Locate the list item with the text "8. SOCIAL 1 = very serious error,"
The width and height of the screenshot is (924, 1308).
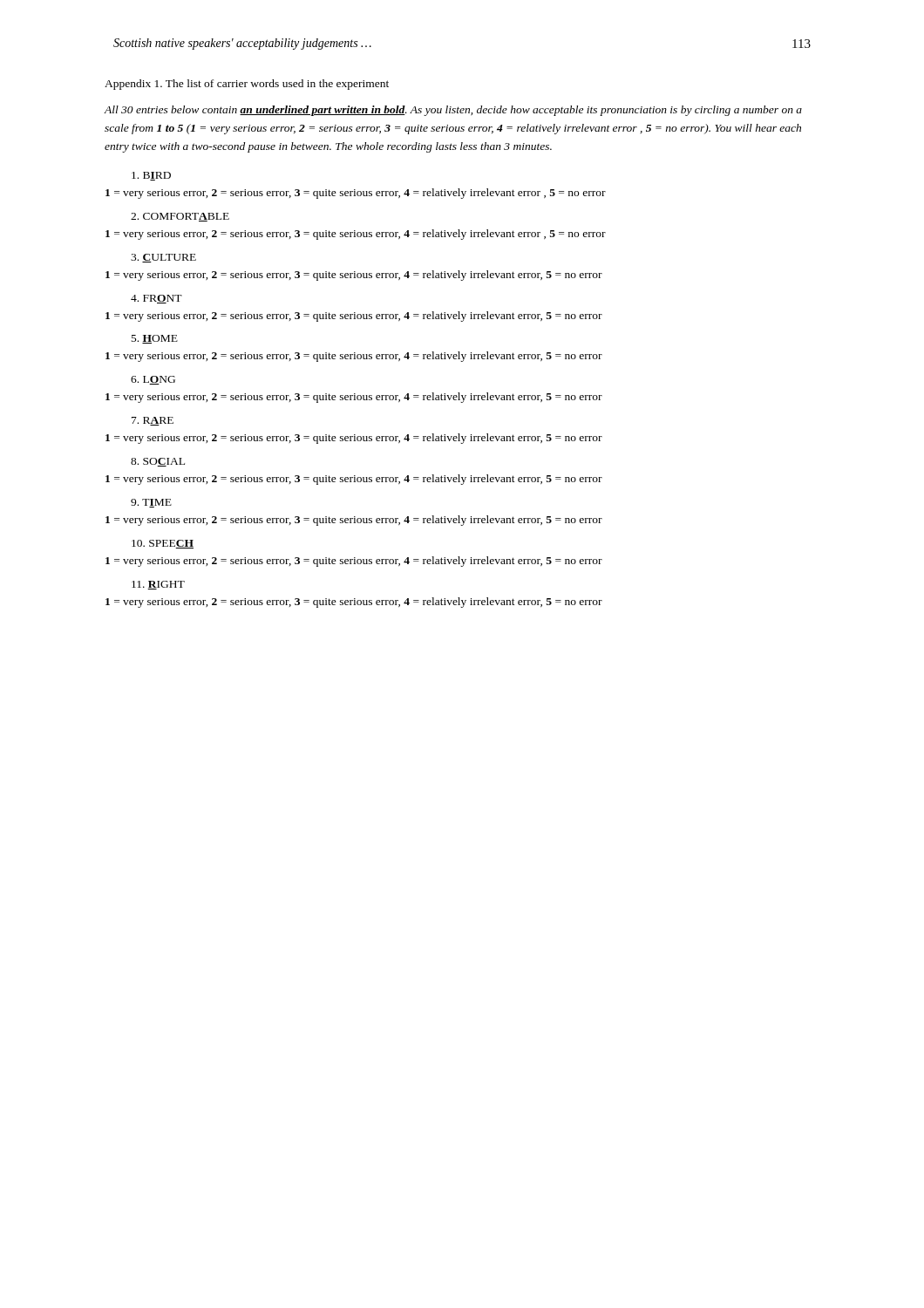[462, 471]
